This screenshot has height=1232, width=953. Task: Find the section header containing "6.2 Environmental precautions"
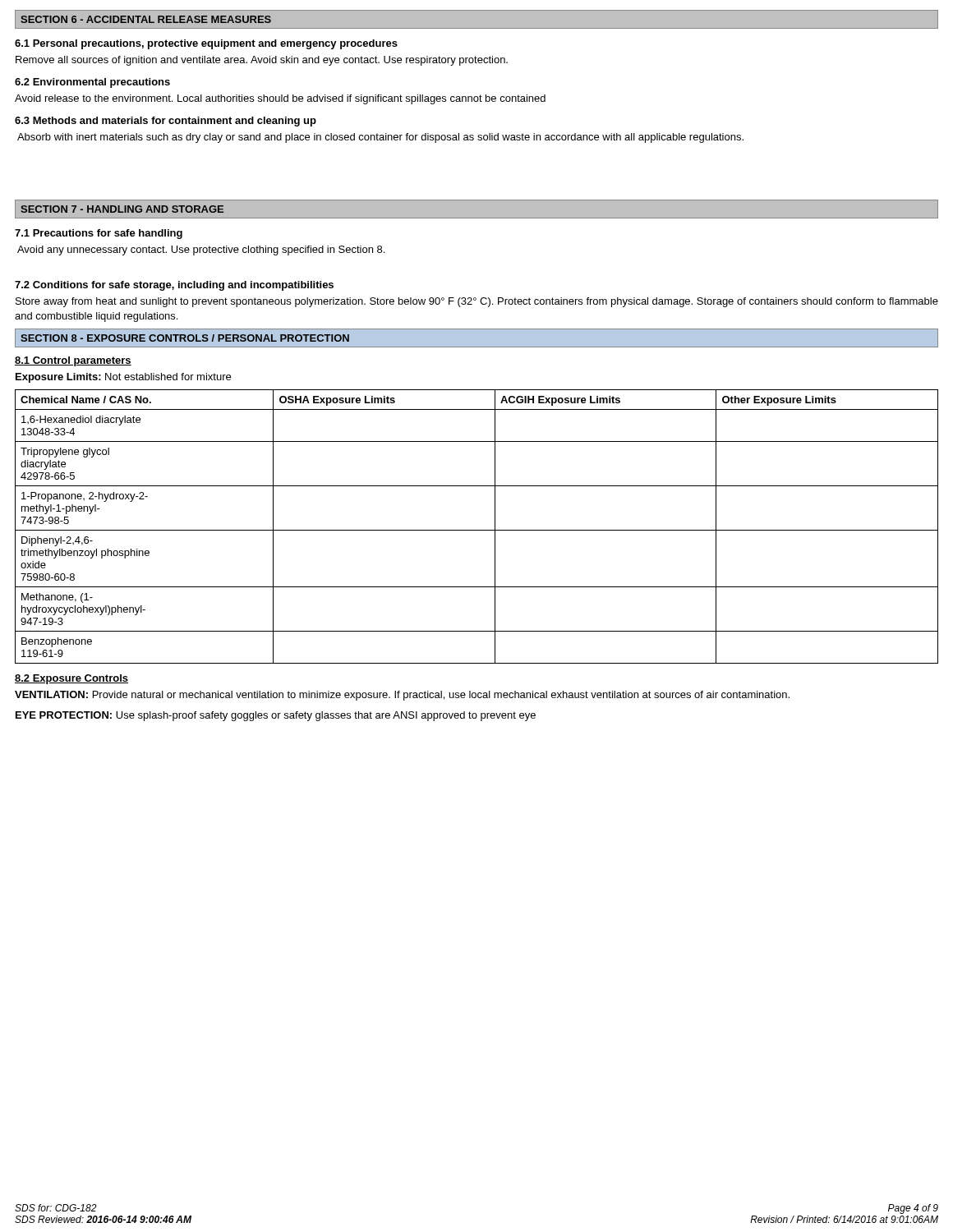pyautogui.click(x=92, y=83)
